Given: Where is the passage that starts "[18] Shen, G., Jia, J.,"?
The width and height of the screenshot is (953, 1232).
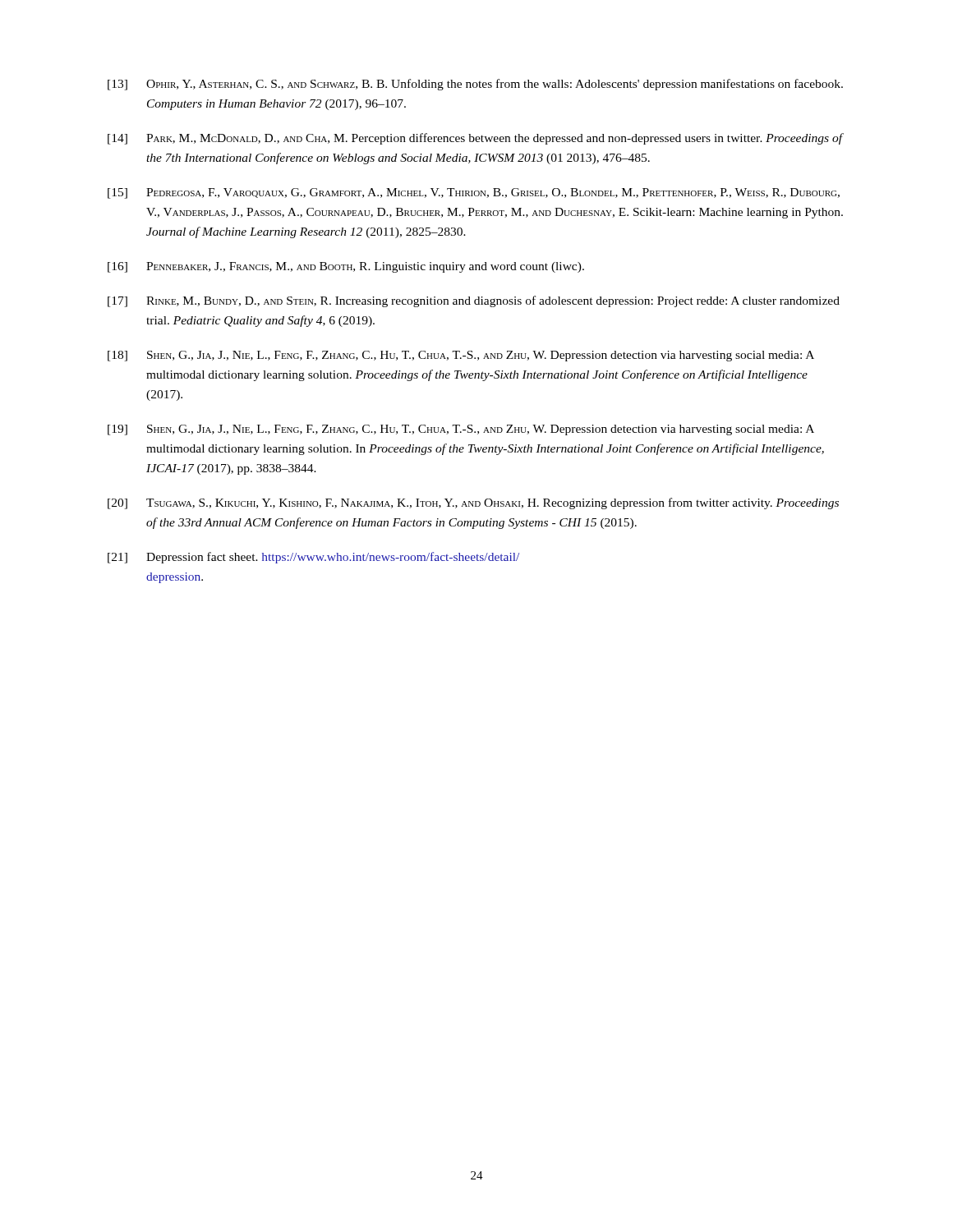Looking at the screenshot, I should [476, 375].
